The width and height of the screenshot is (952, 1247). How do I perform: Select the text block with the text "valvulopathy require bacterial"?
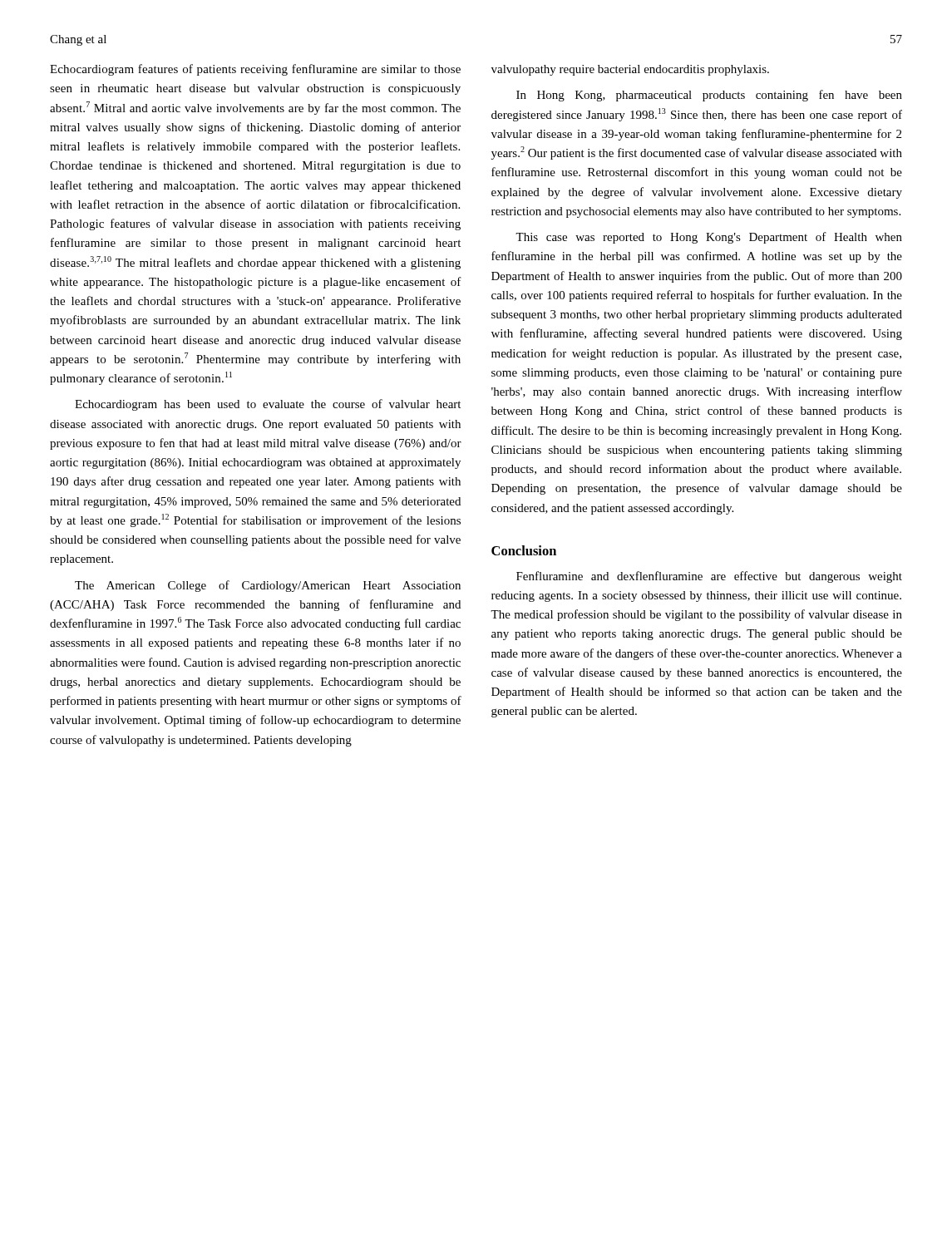[697, 70]
